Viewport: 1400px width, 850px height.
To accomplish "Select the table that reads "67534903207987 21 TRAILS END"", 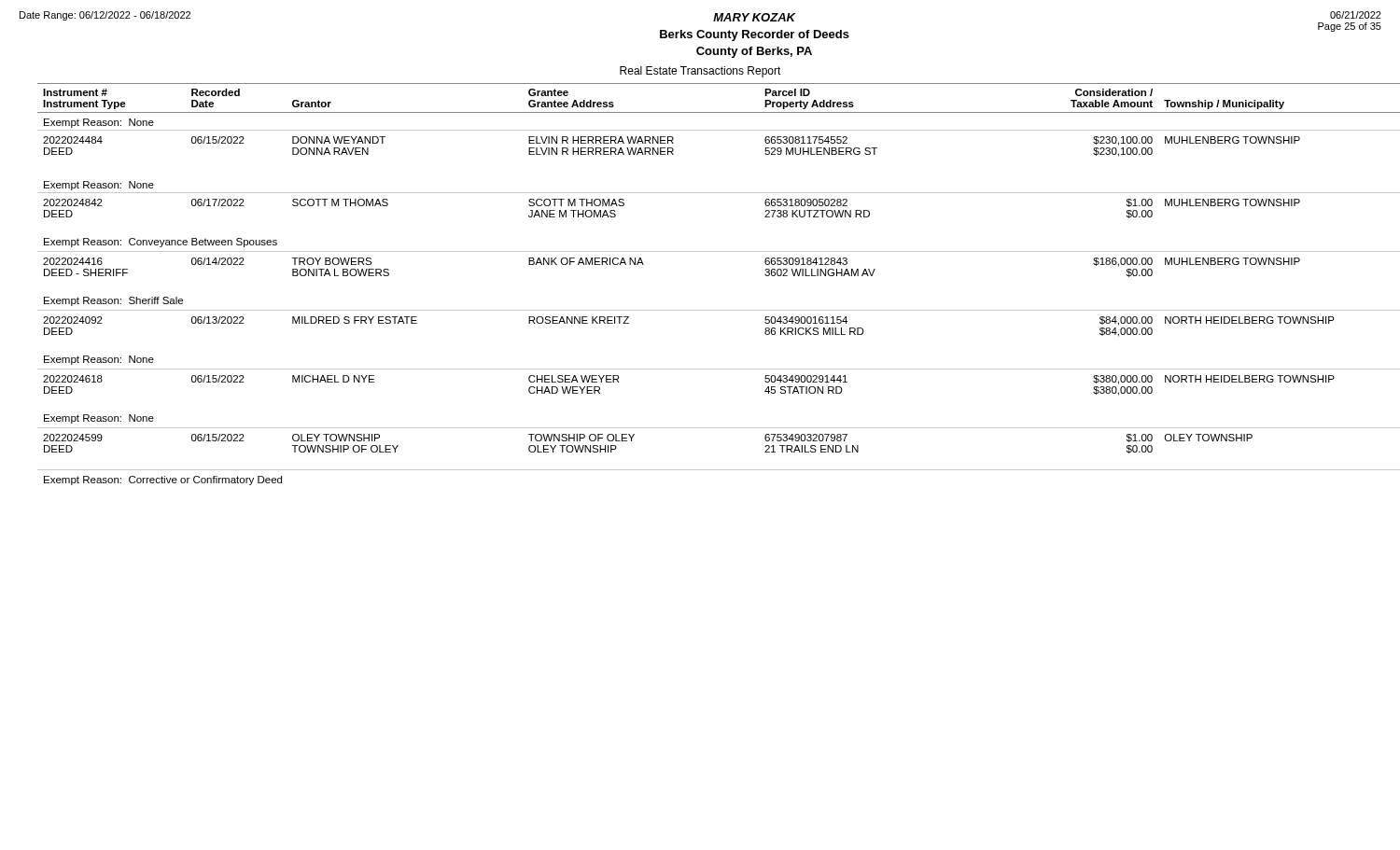I will click(x=700, y=286).
